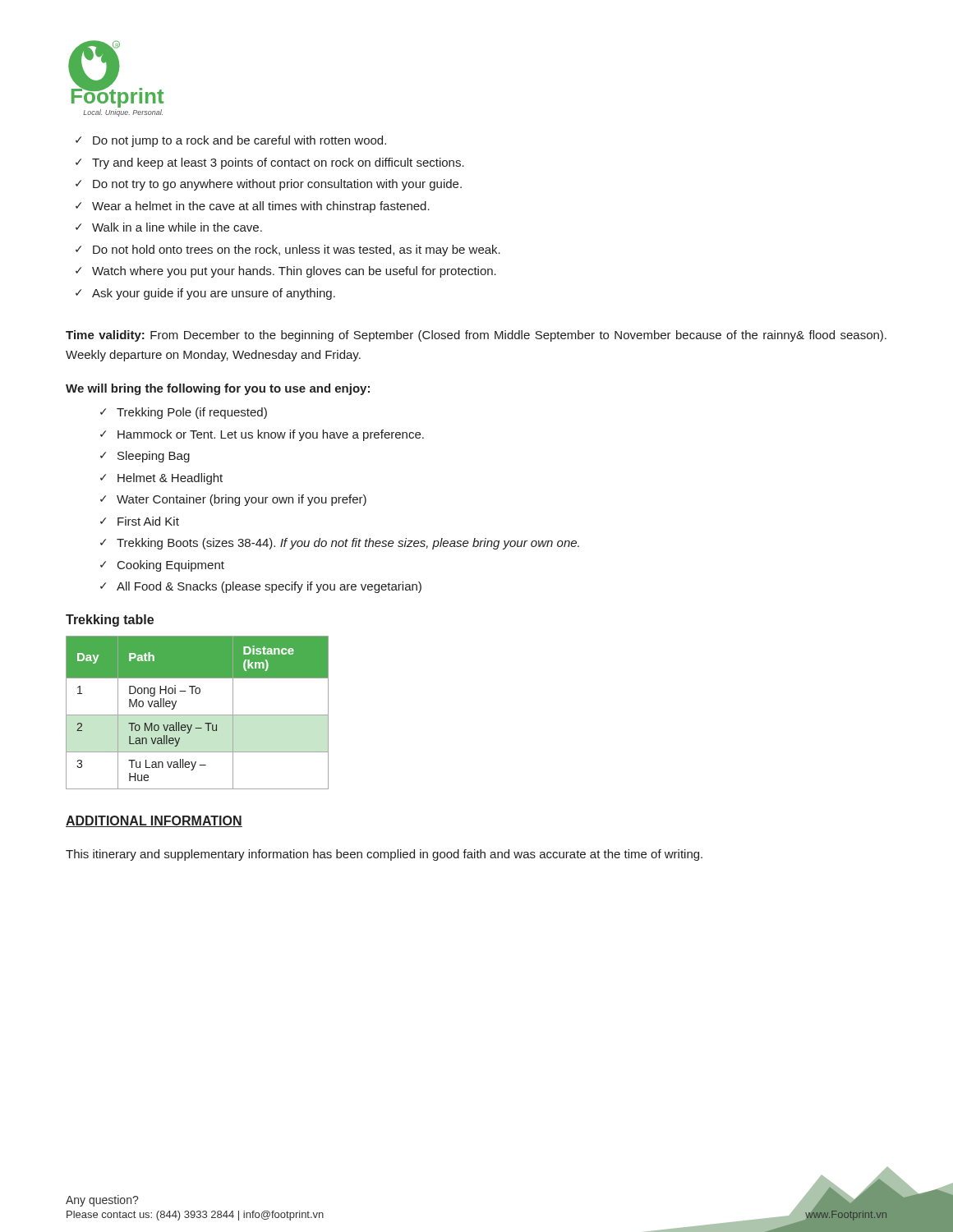This screenshot has height=1232, width=953.
Task: Point to the block beginning "All Food & Snacks (please specify if"
Action: (269, 586)
